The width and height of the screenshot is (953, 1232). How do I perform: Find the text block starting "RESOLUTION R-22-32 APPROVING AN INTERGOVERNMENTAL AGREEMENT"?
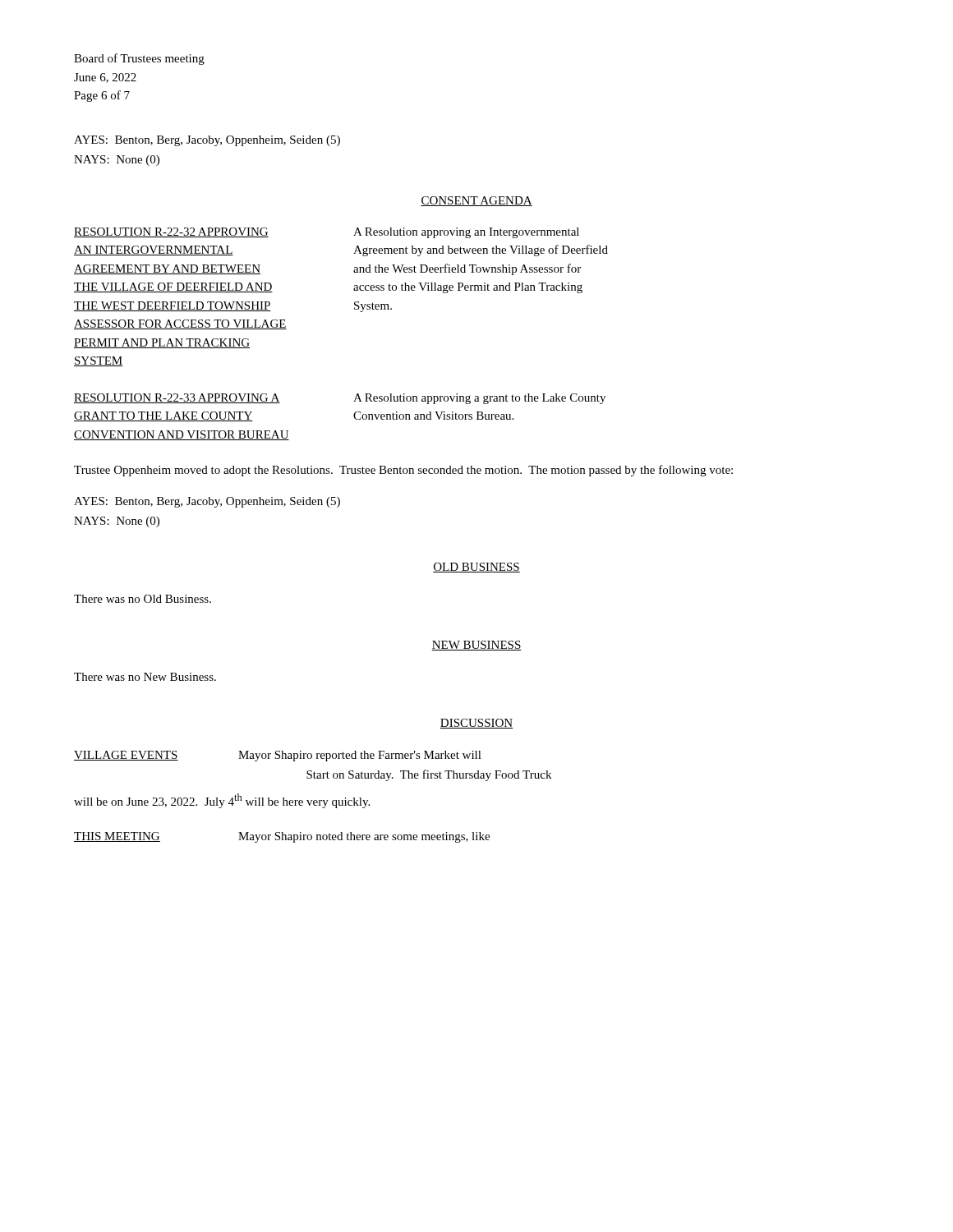(476, 296)
